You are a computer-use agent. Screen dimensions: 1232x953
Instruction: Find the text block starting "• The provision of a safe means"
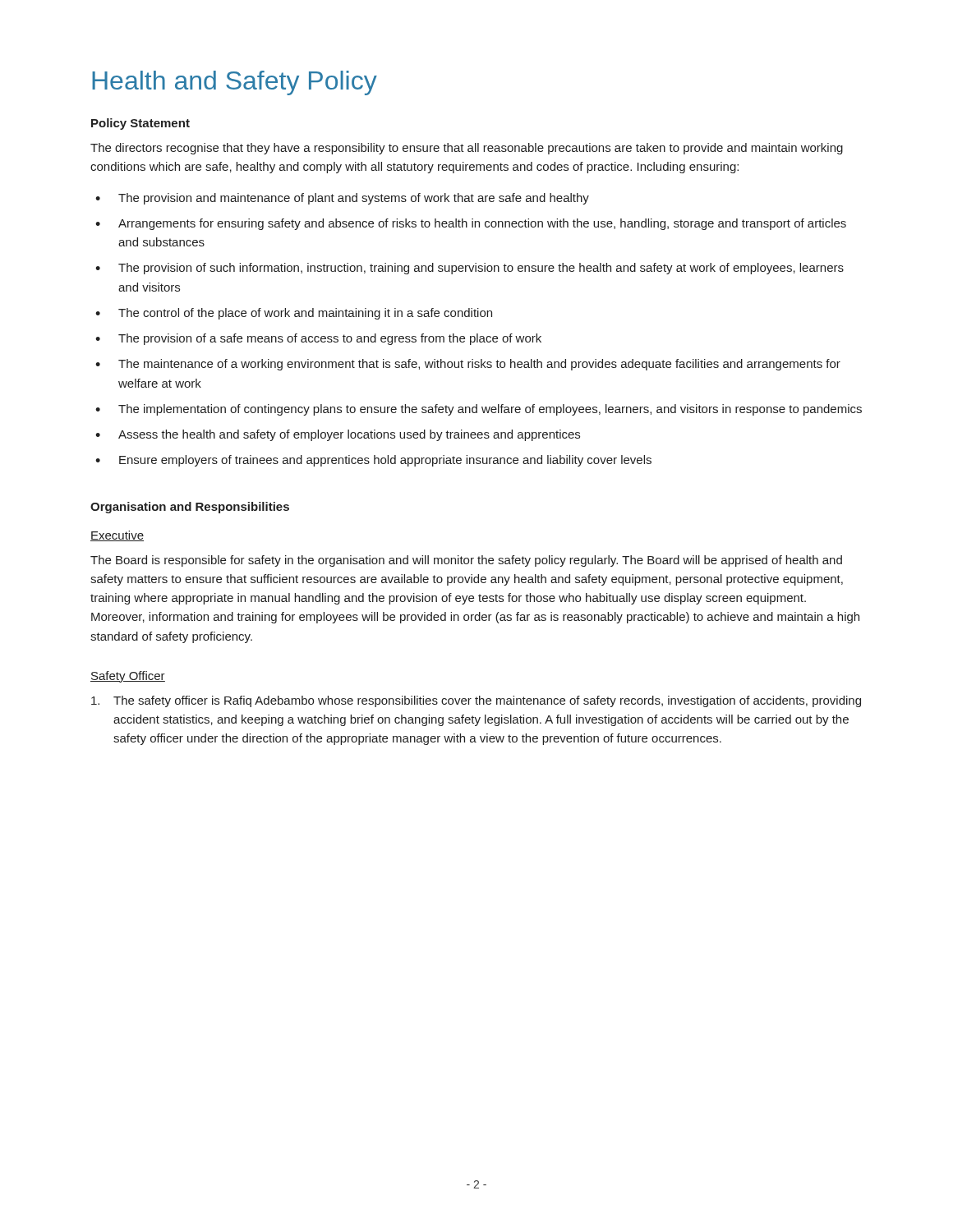tap(318, 338)
